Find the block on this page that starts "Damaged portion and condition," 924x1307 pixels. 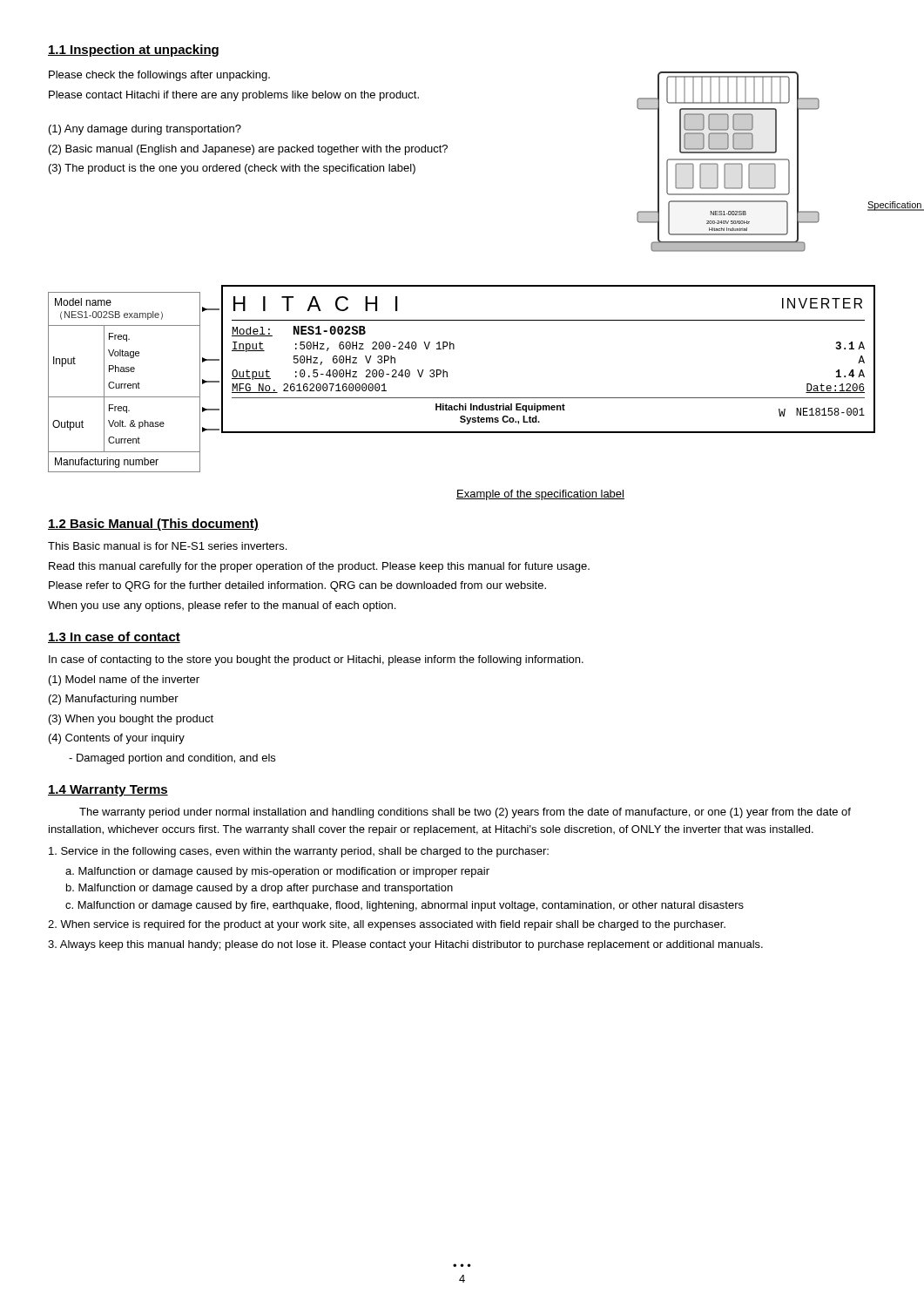tap(172, 757)
